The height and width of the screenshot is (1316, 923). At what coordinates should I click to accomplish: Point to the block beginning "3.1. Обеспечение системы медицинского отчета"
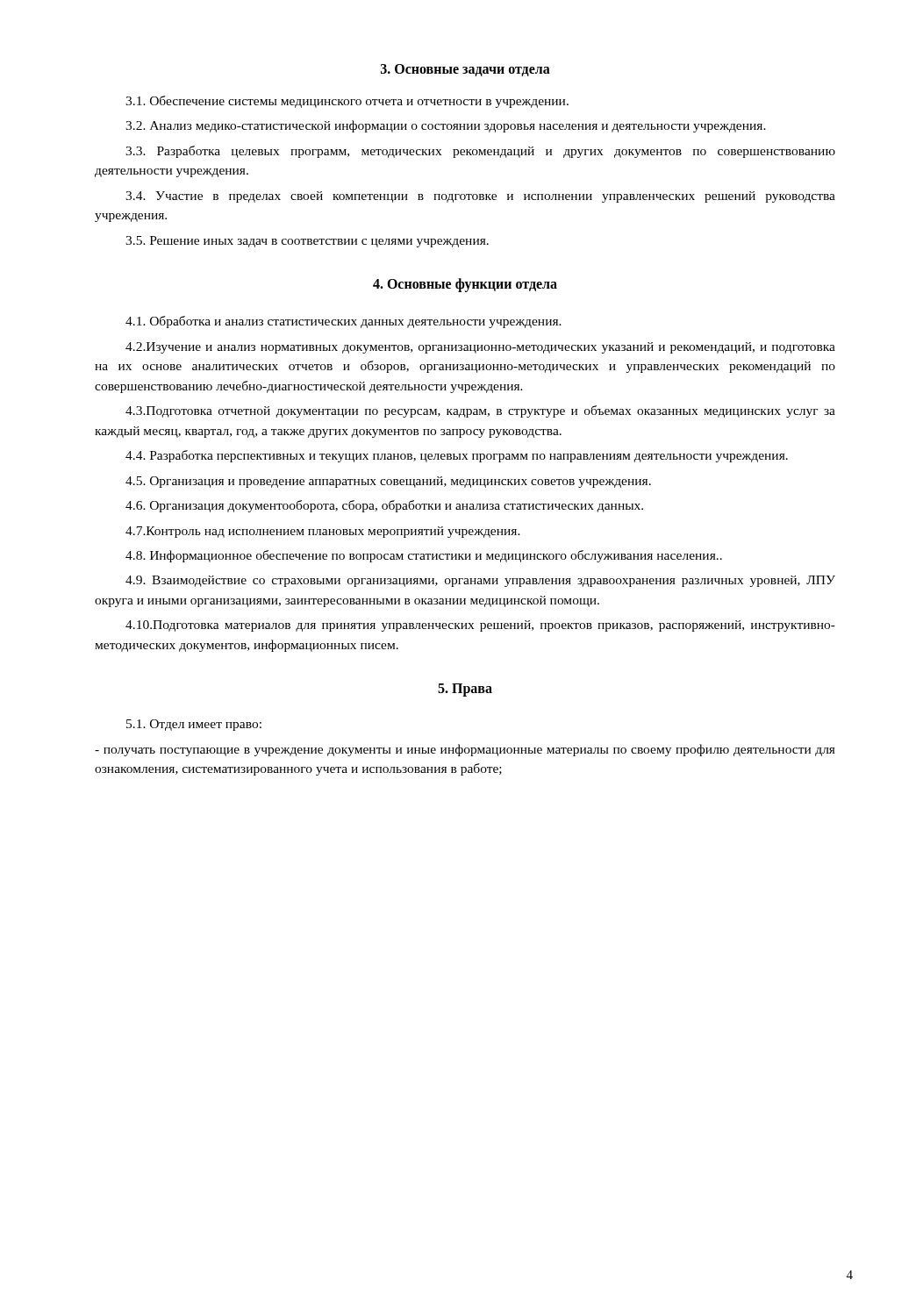click(x=347, y=100)
